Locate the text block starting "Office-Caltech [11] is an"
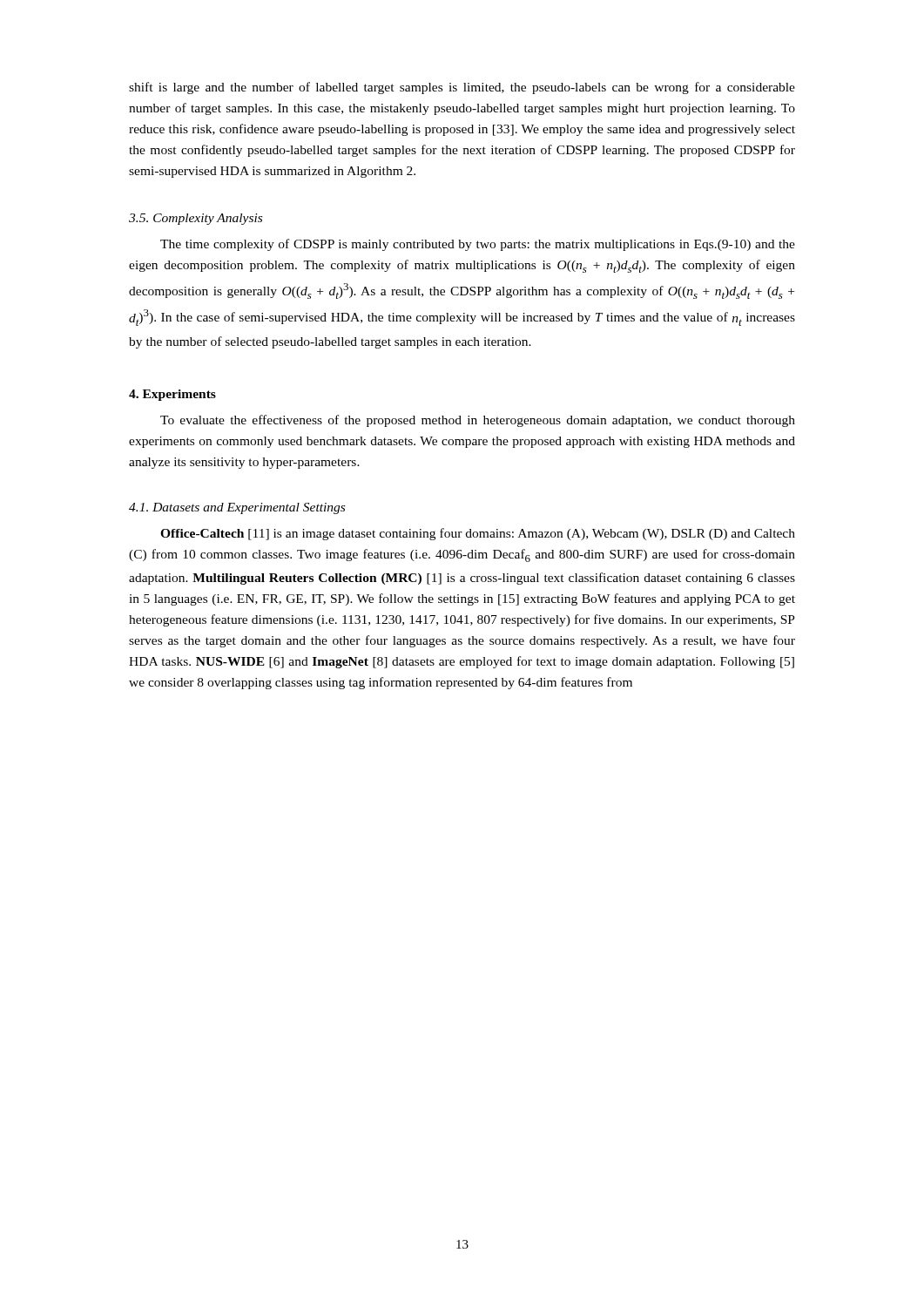This screenshot has width=924, height=1307. (462, 608)
